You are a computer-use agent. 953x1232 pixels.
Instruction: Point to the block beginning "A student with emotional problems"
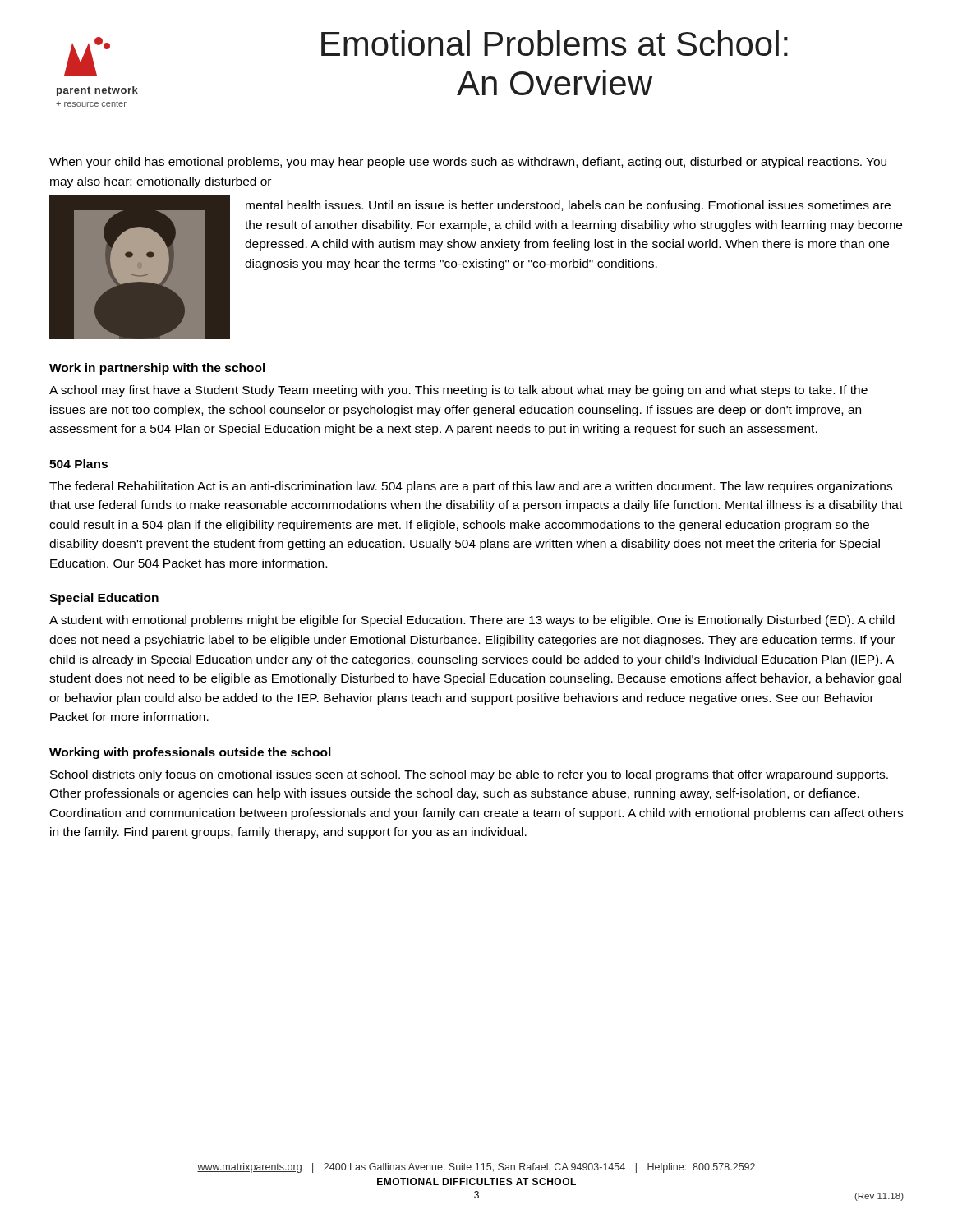476,669
